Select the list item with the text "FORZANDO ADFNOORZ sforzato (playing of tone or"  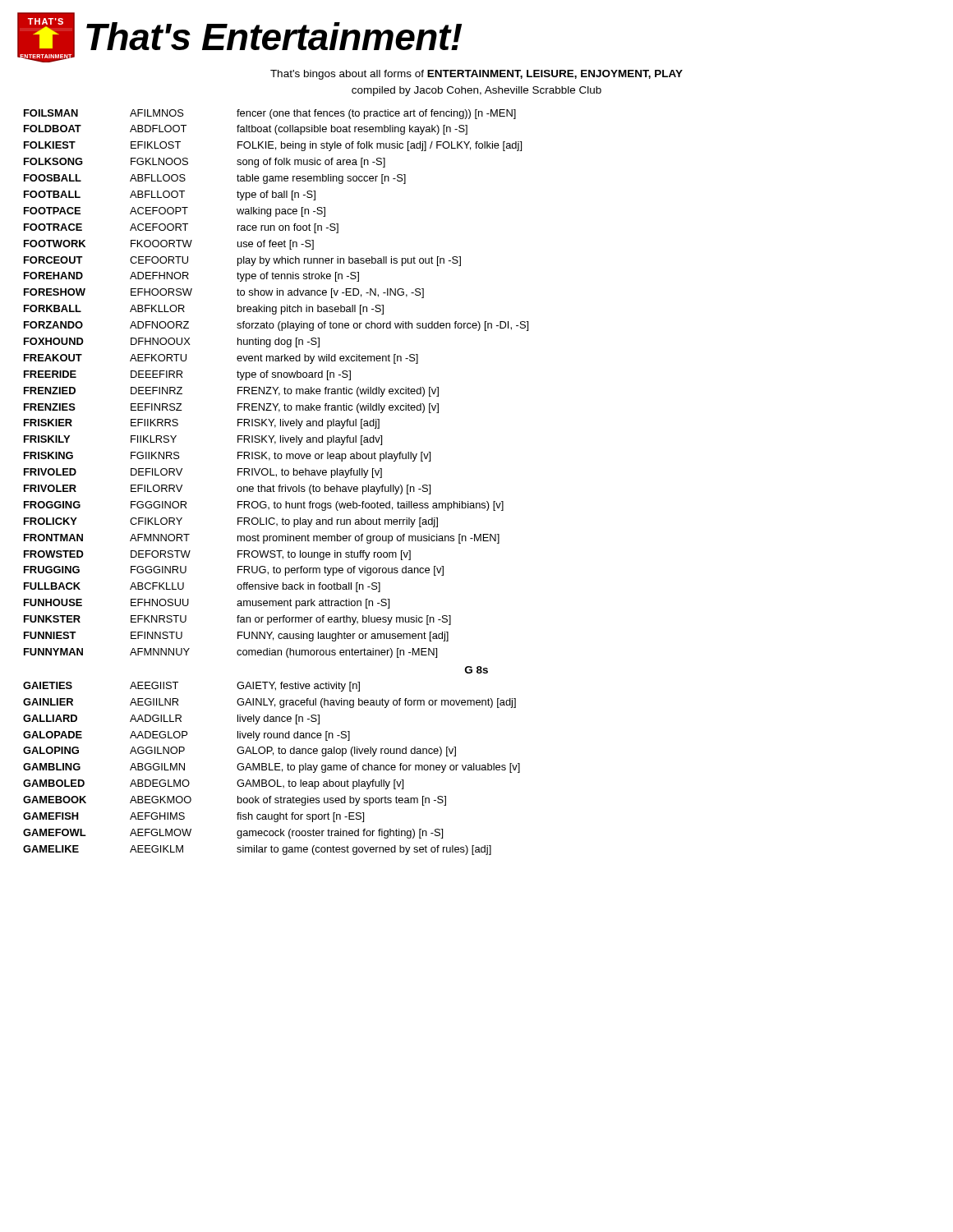476,325
